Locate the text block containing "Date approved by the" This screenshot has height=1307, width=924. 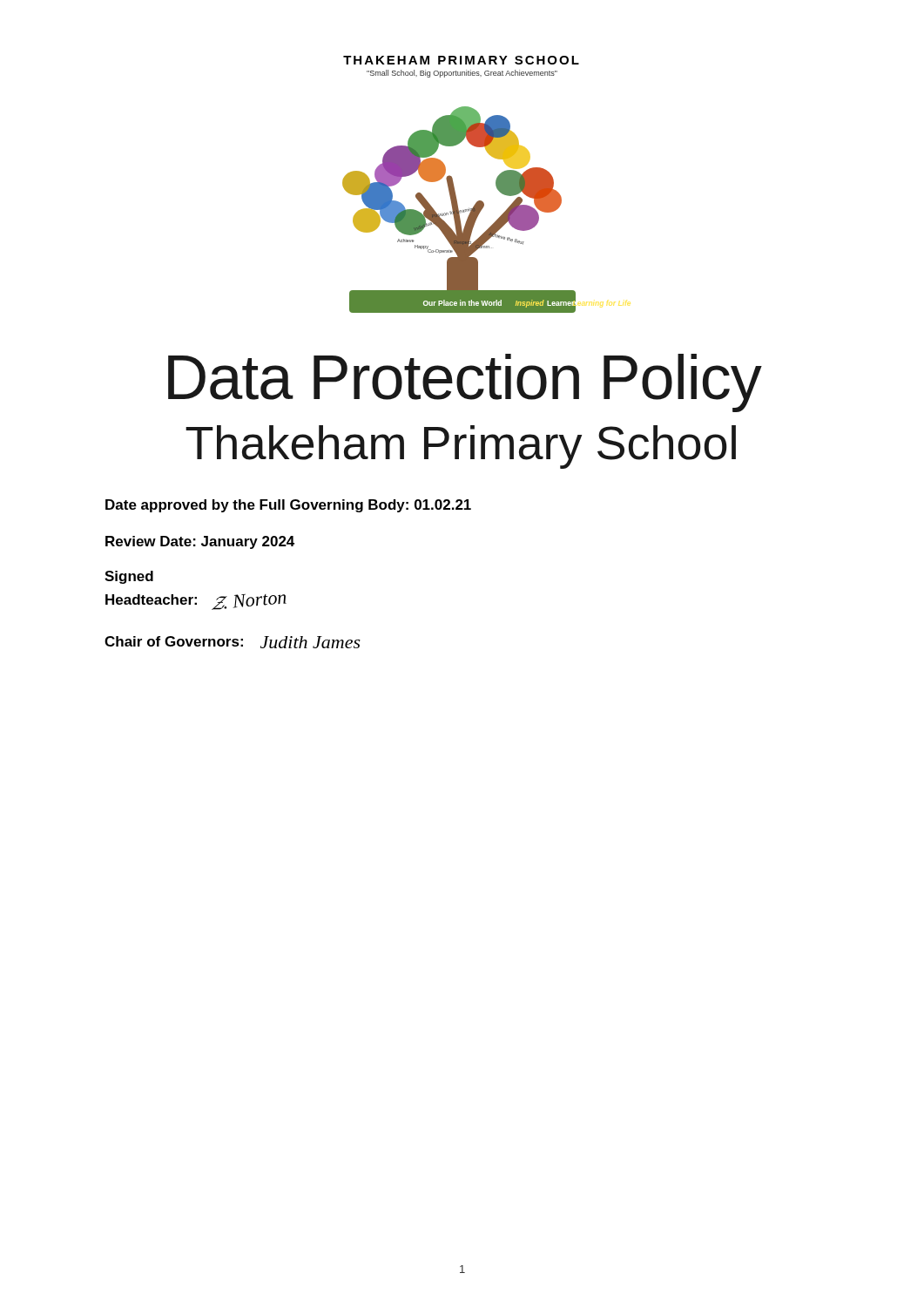(x=288, y=505)
